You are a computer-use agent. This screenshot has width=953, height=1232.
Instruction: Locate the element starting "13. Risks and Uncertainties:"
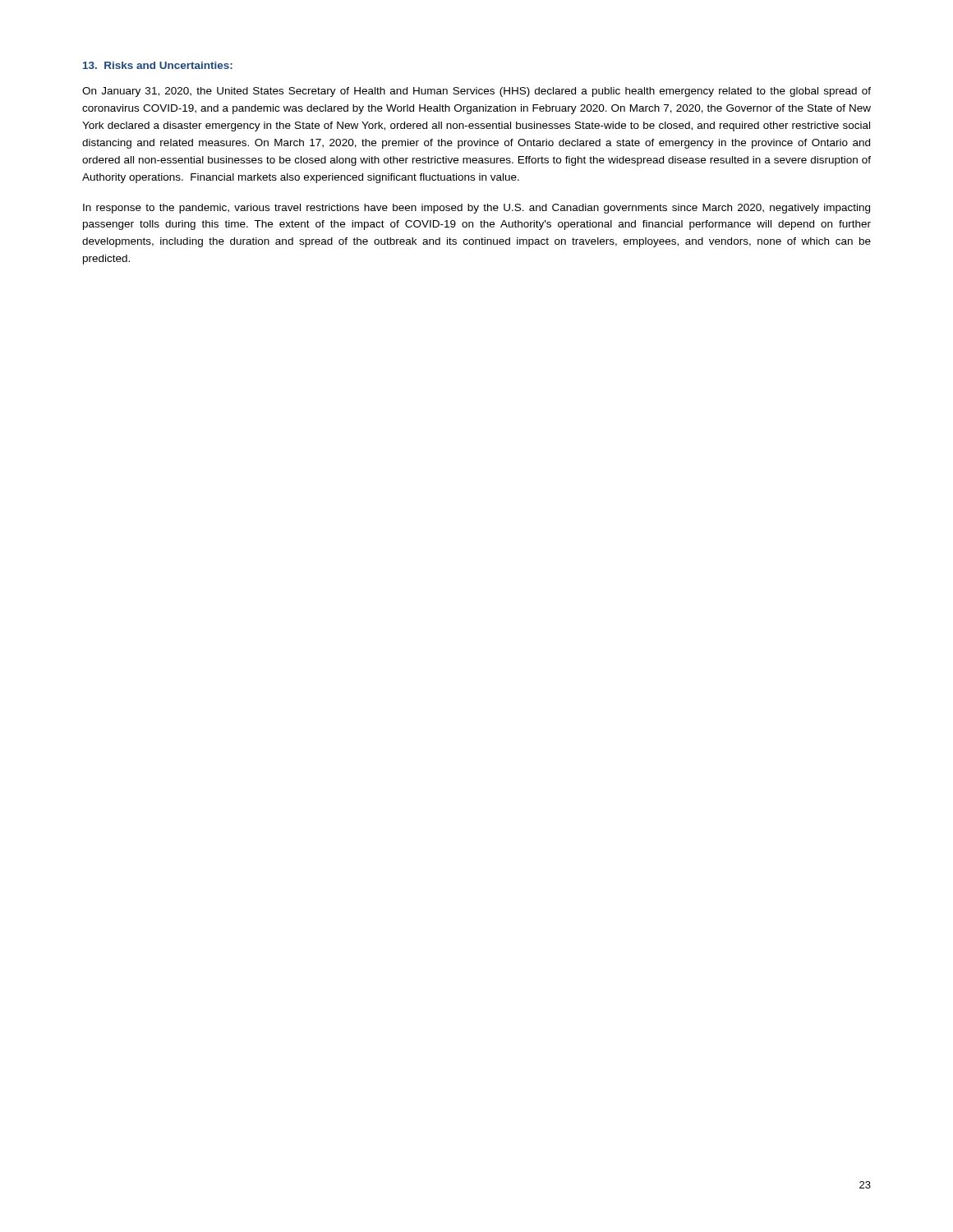158,65
